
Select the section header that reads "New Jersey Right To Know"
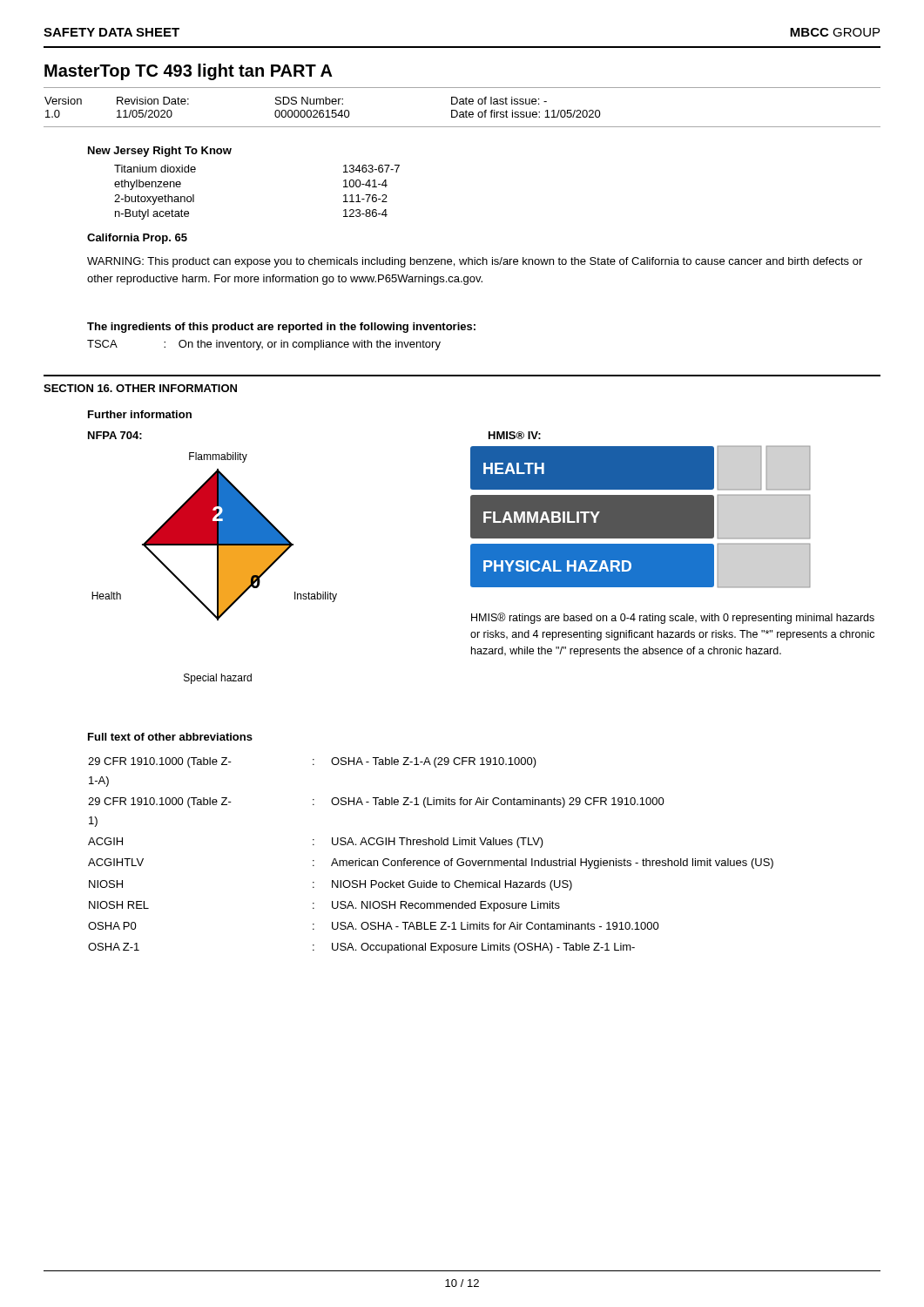159,150
